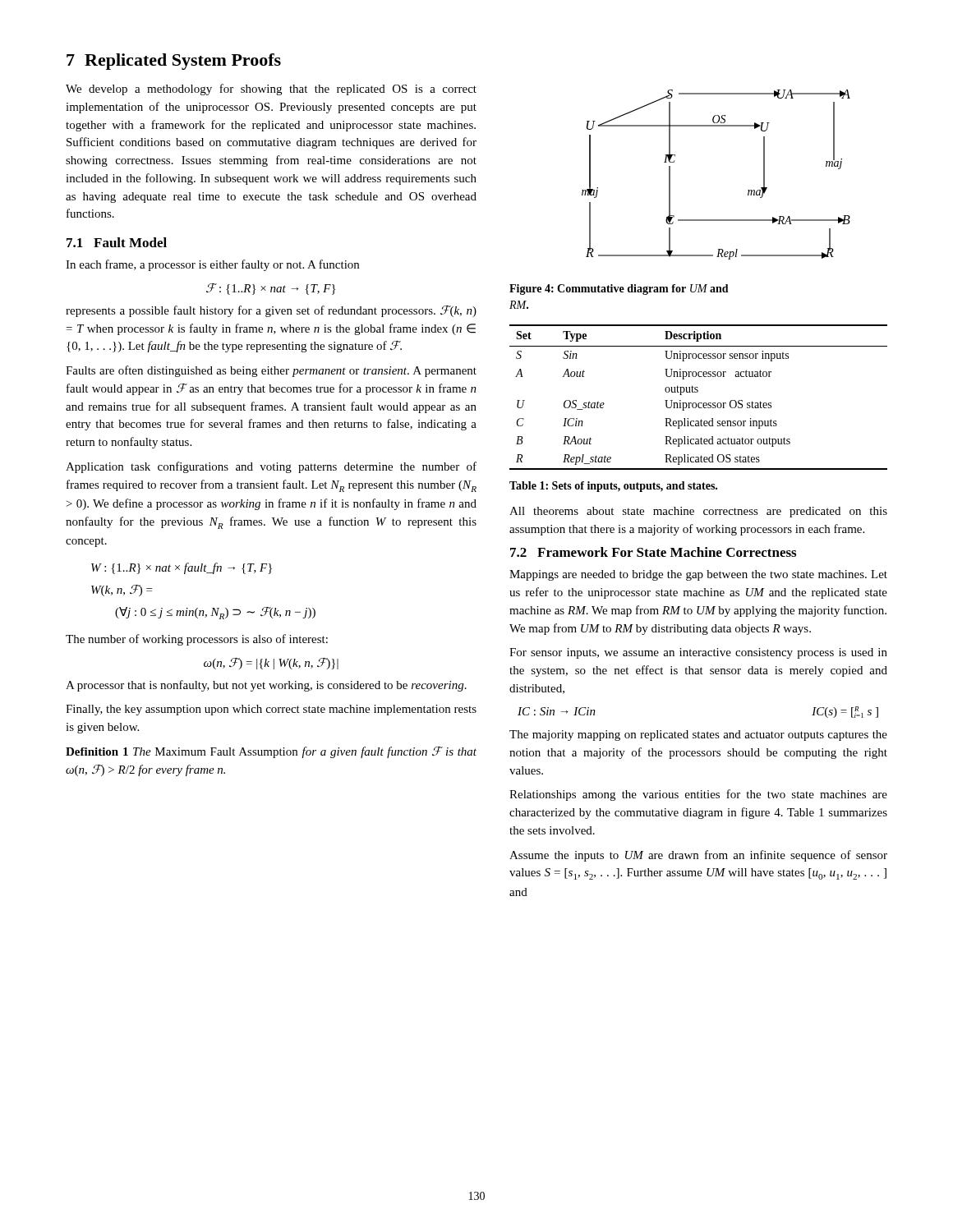The width and height of the screenshot is (953, 1232).
Task: Click on the formula that says "ω(n, ℱ) = |{k | W(k,"
Action: [x=271, y=663]
